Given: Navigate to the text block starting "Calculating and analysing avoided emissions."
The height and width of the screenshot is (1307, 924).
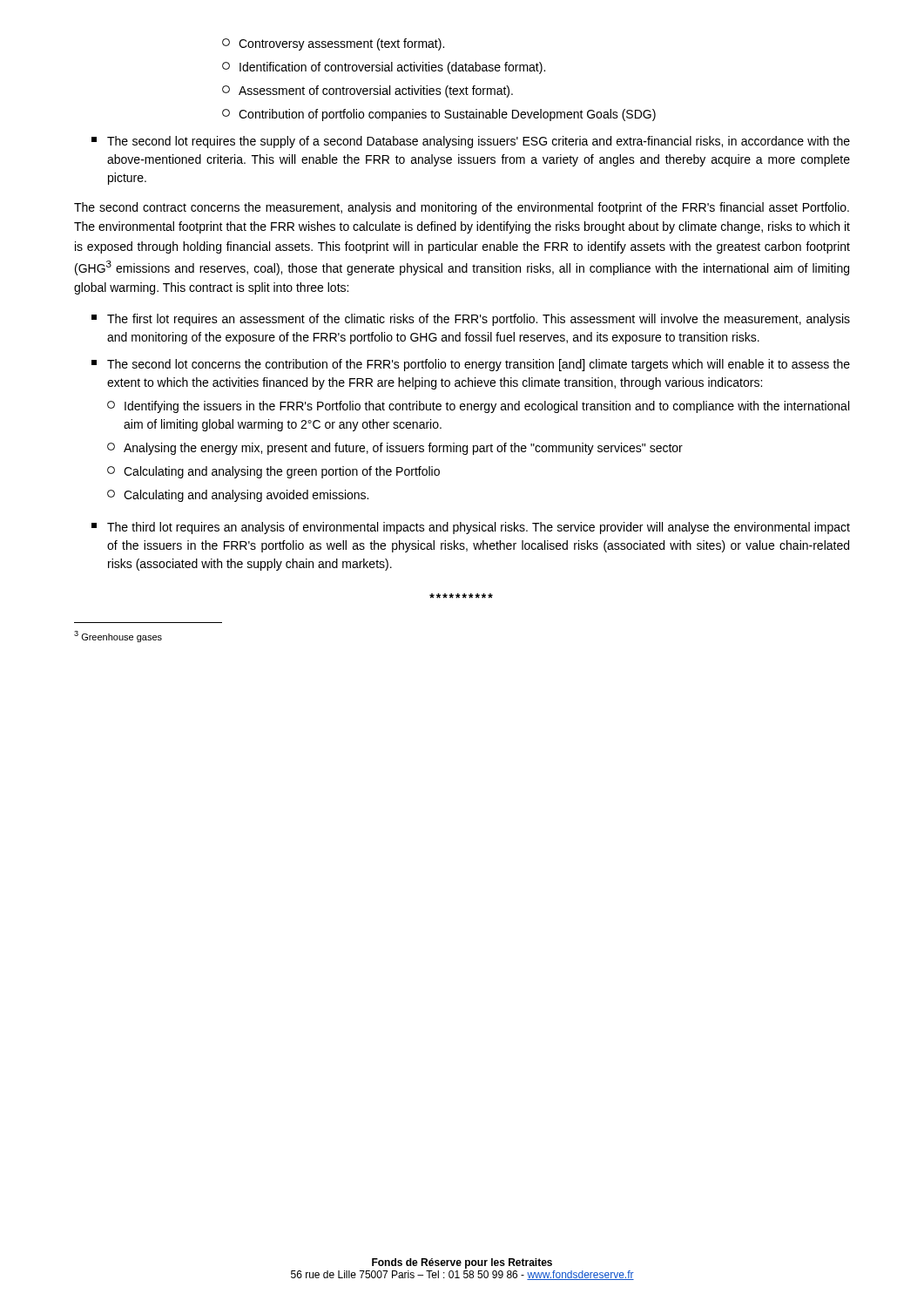Looking at the screenshot, I should tap(238, 495).
